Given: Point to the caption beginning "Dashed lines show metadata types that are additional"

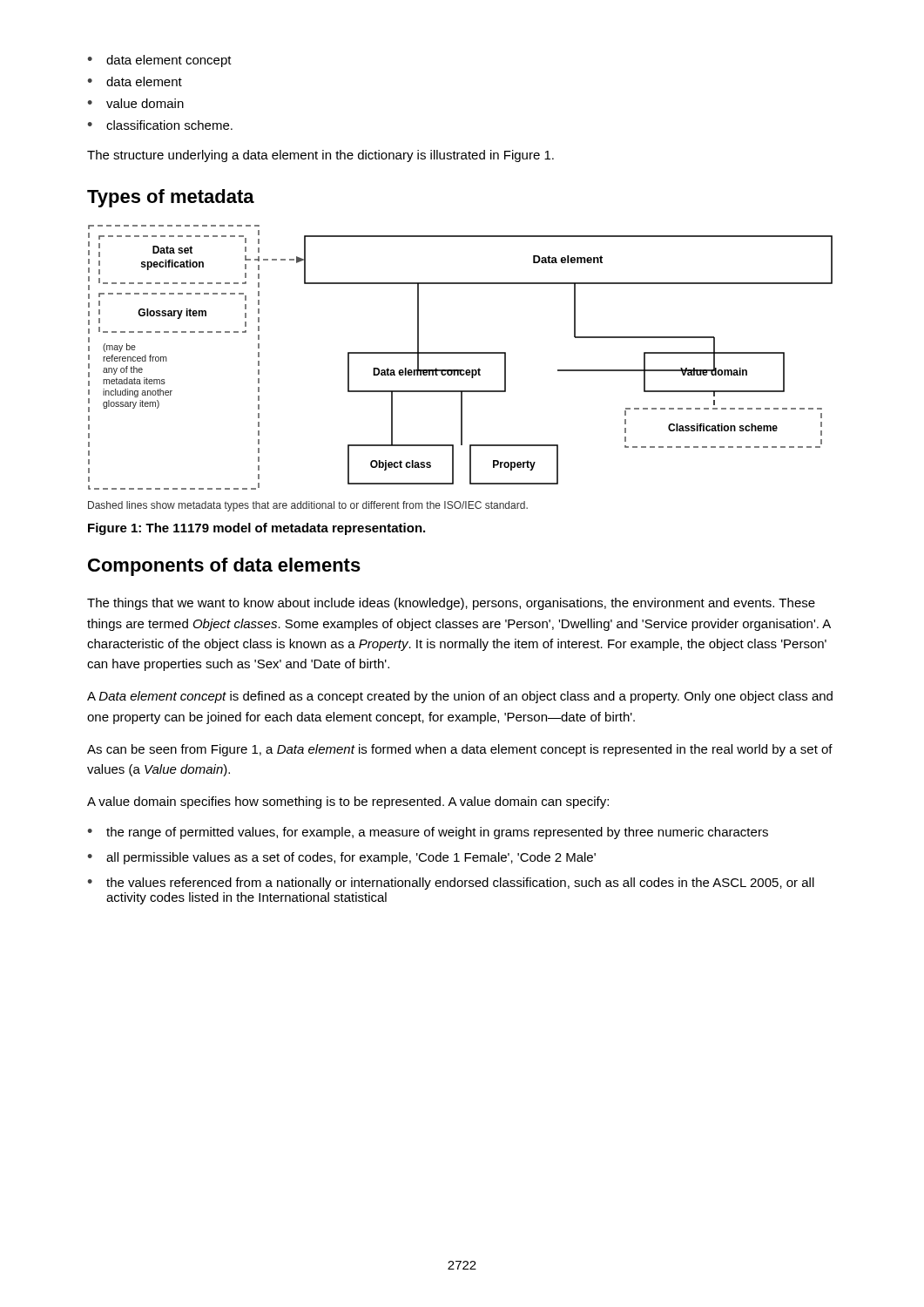Looking at the screenshot, I should (308, 506).
